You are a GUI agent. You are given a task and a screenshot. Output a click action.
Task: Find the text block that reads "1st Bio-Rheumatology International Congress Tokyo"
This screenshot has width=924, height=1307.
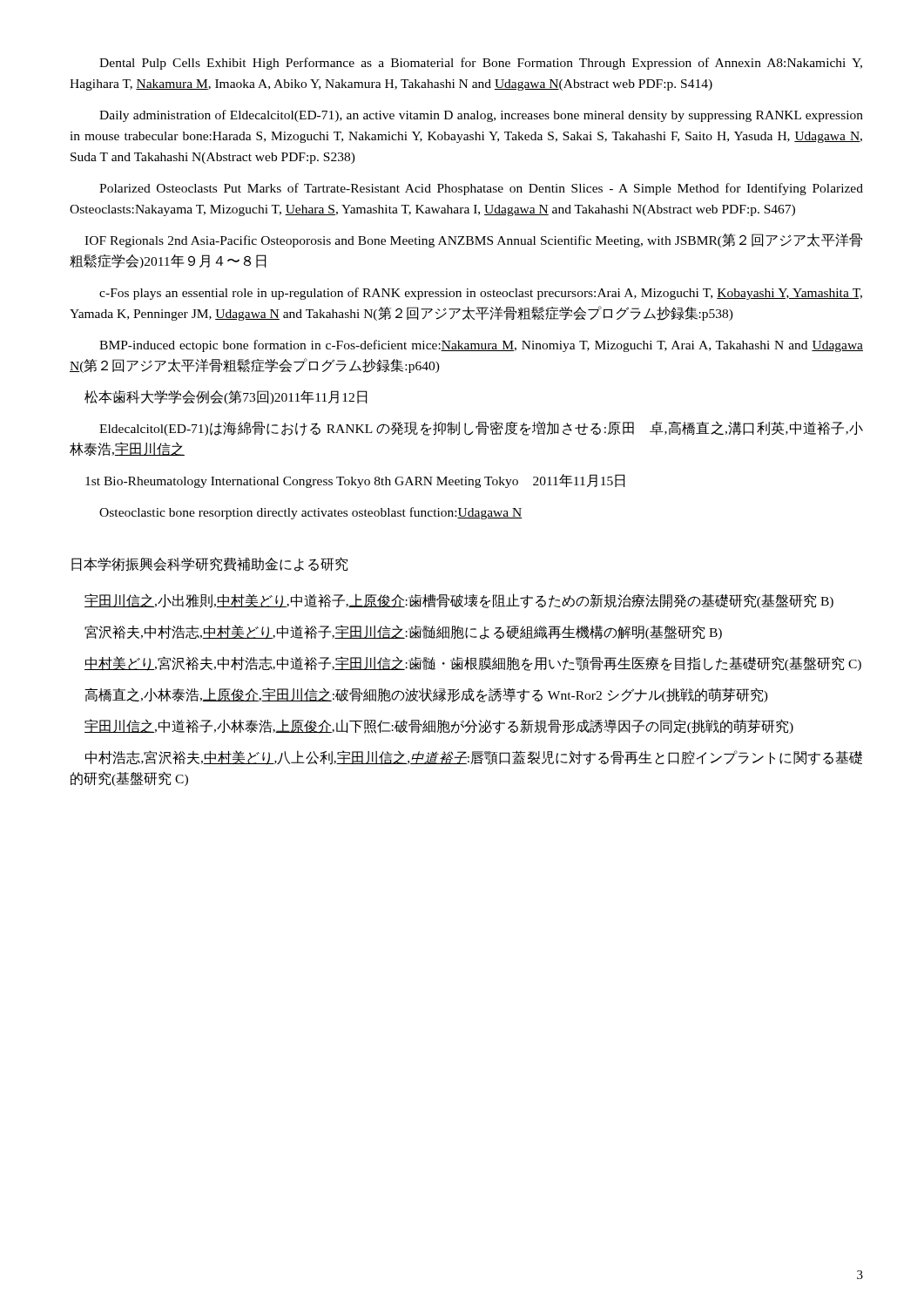[466, 481]
